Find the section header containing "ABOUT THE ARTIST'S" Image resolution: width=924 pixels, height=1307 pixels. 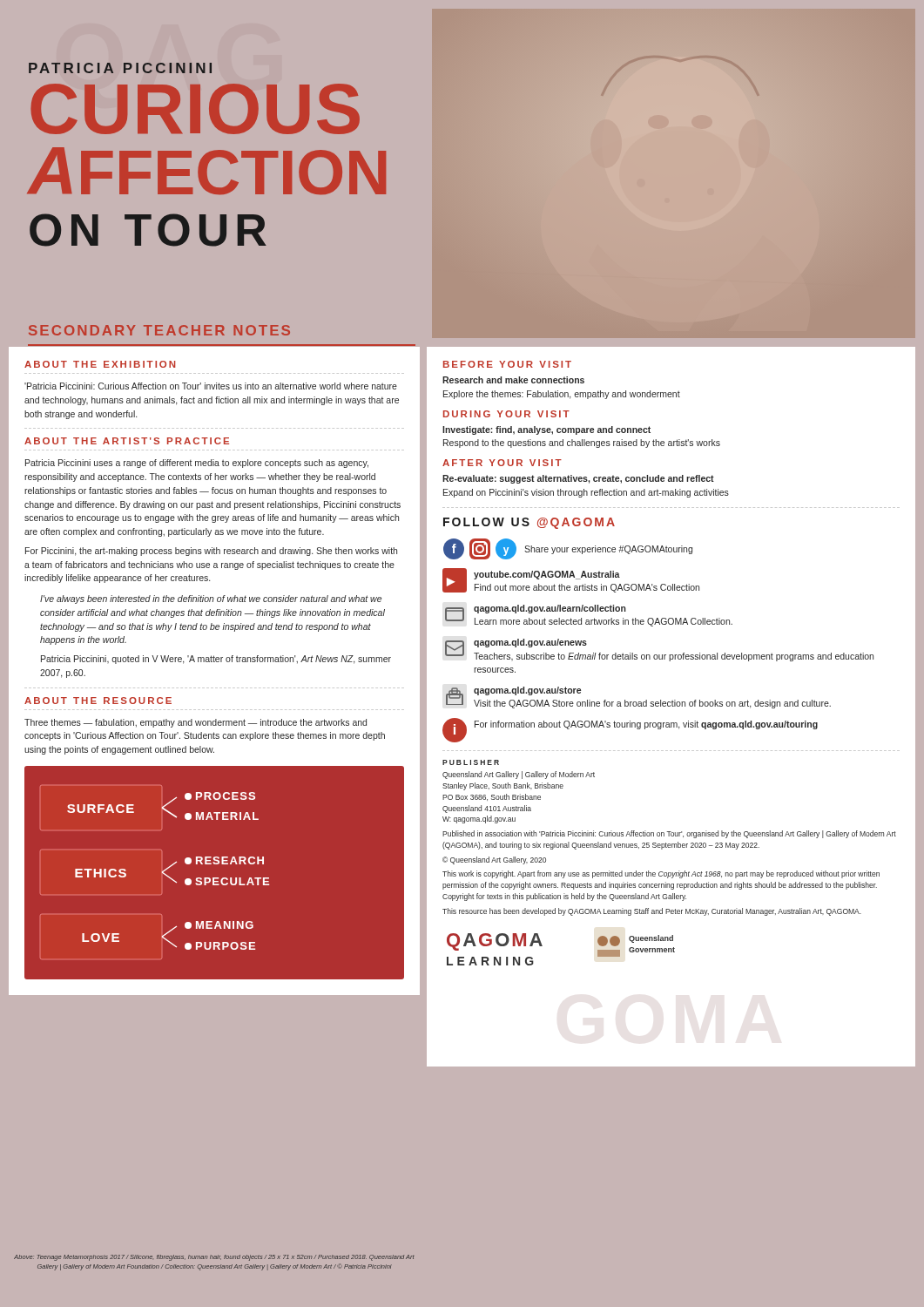[x=128, y=441]
